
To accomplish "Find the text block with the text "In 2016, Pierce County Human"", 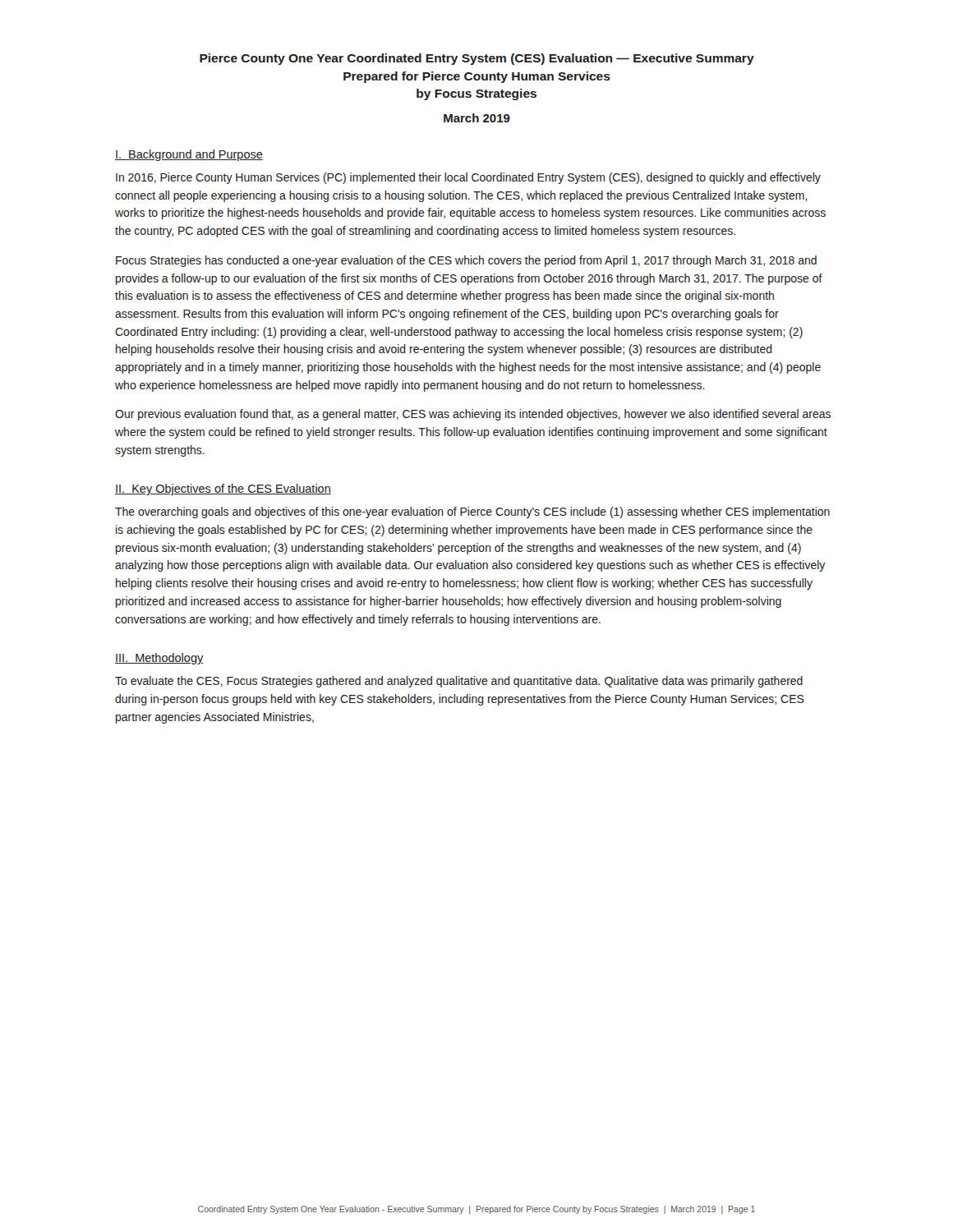I will point(470,204).
